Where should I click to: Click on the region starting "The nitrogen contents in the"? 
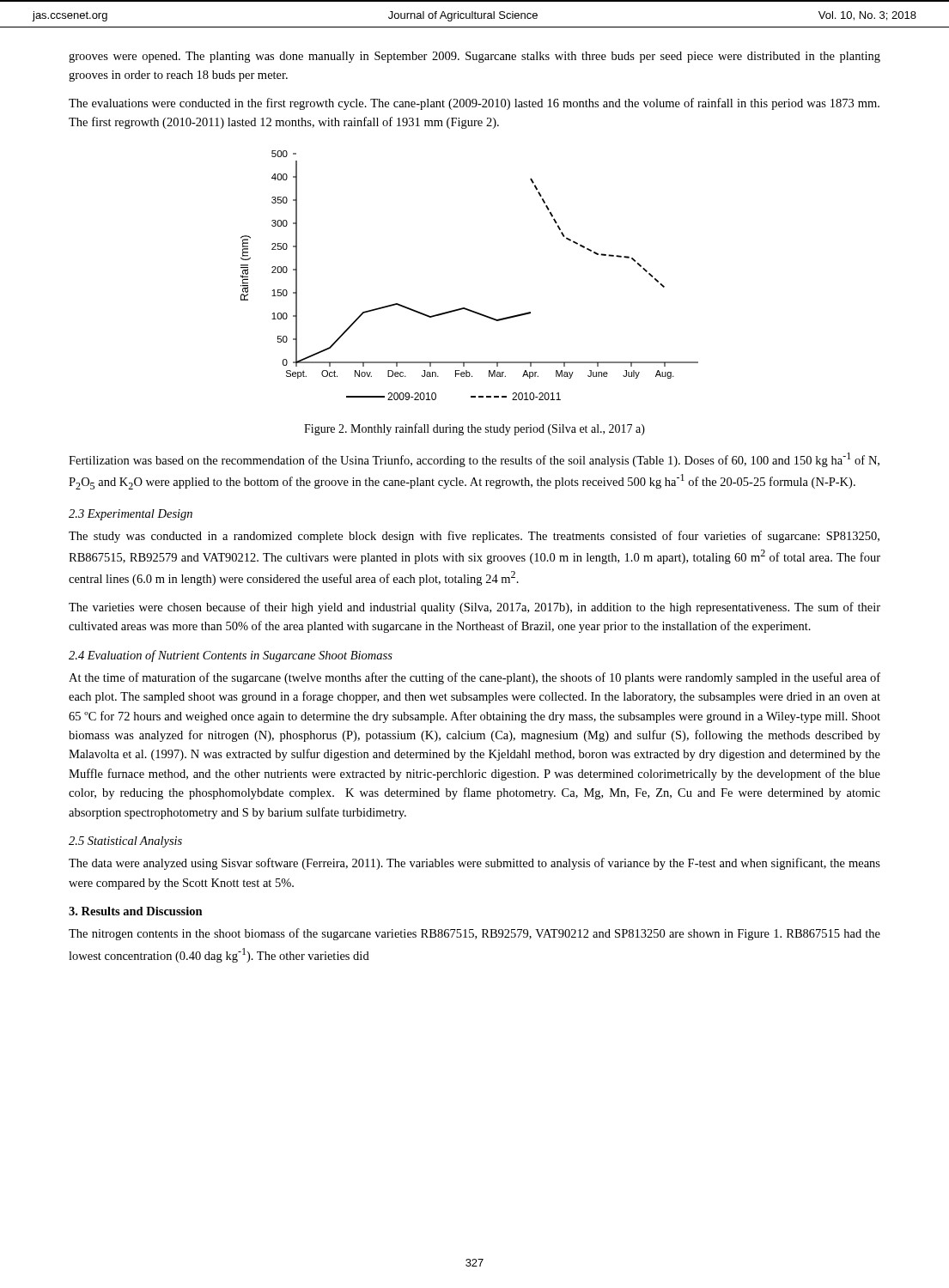pyautogui.click(x=474, y=944)
